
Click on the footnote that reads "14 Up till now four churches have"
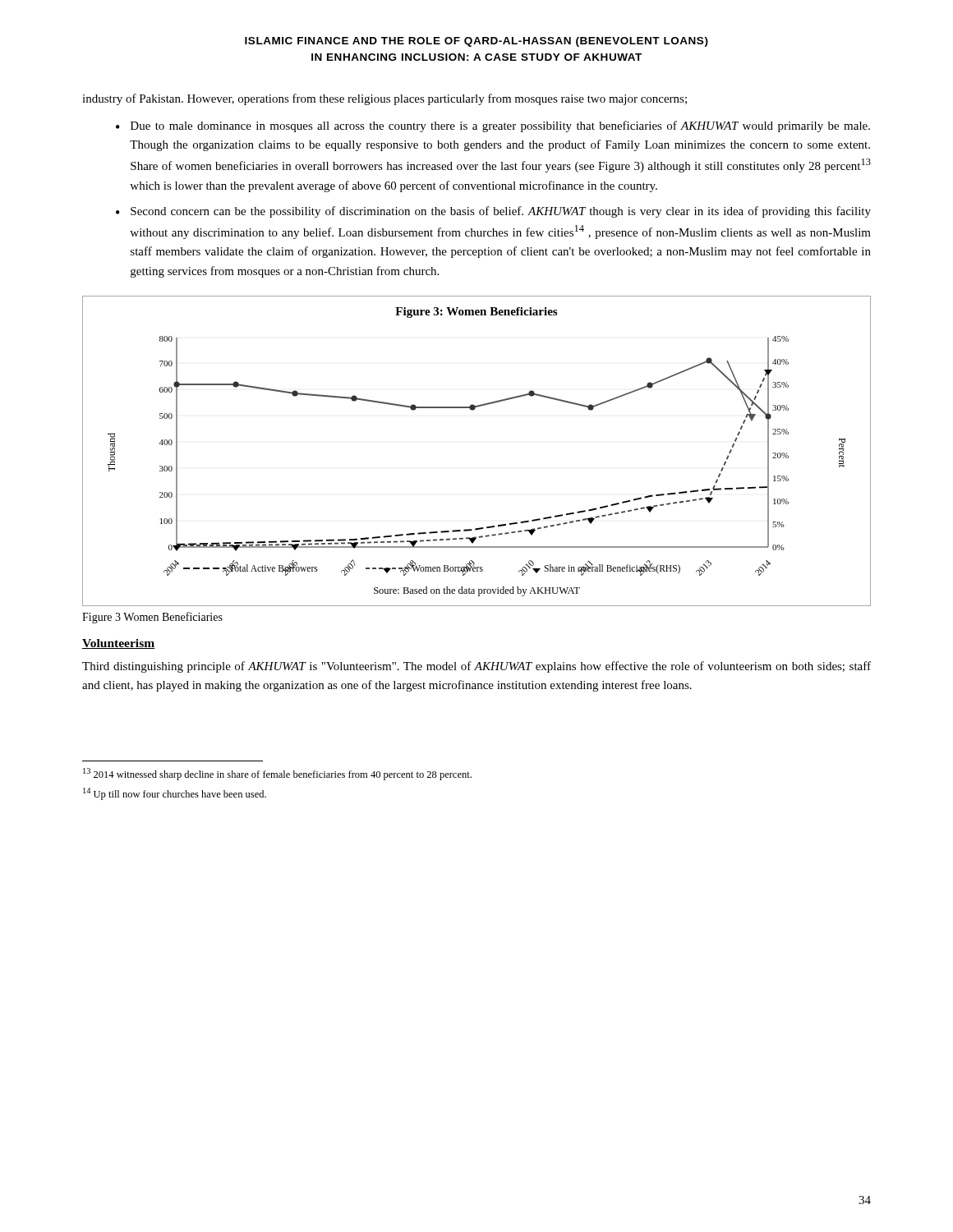tap(174, 793)
